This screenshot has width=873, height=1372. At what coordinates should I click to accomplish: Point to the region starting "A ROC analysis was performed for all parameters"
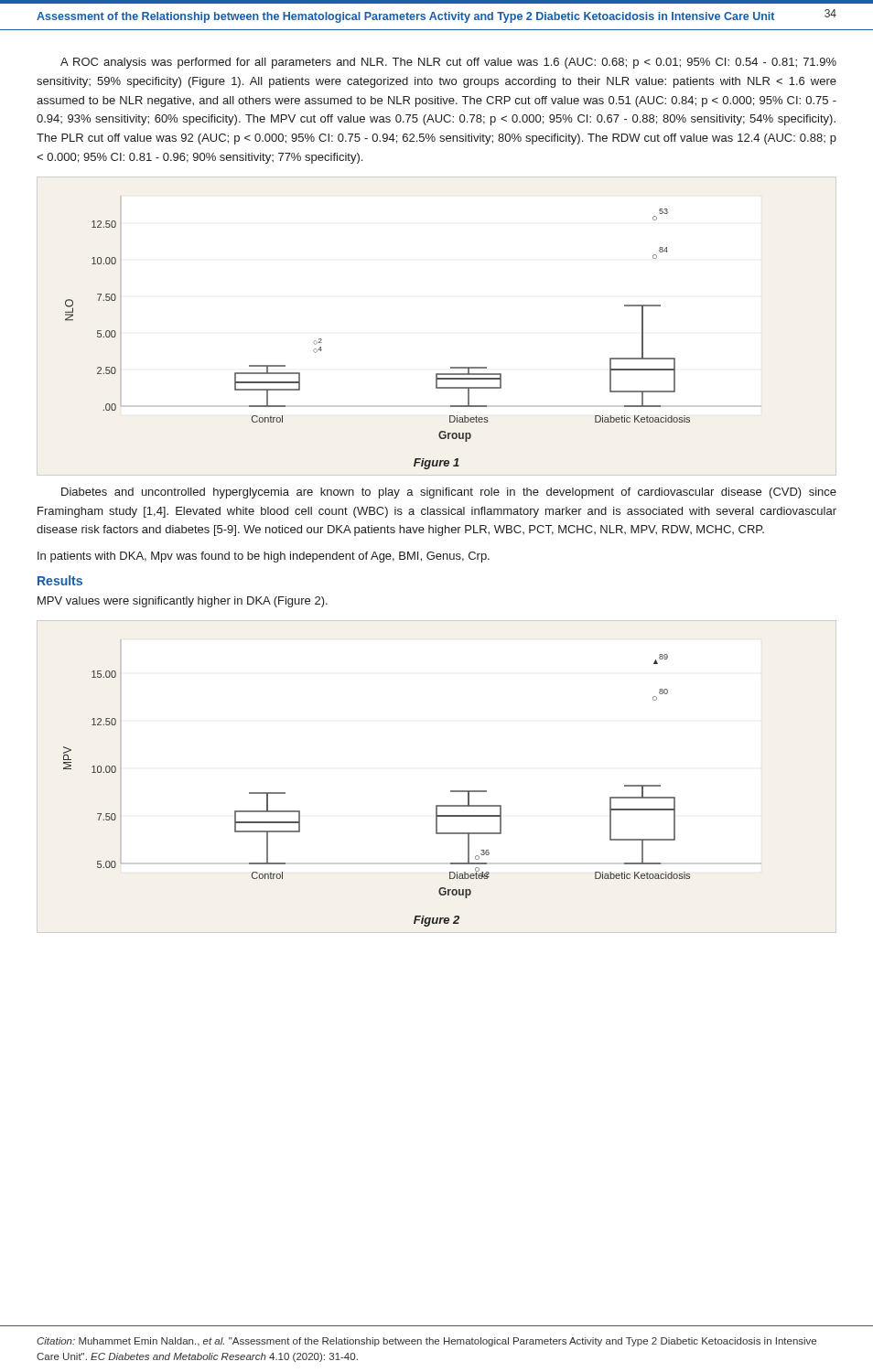point(436,110)
